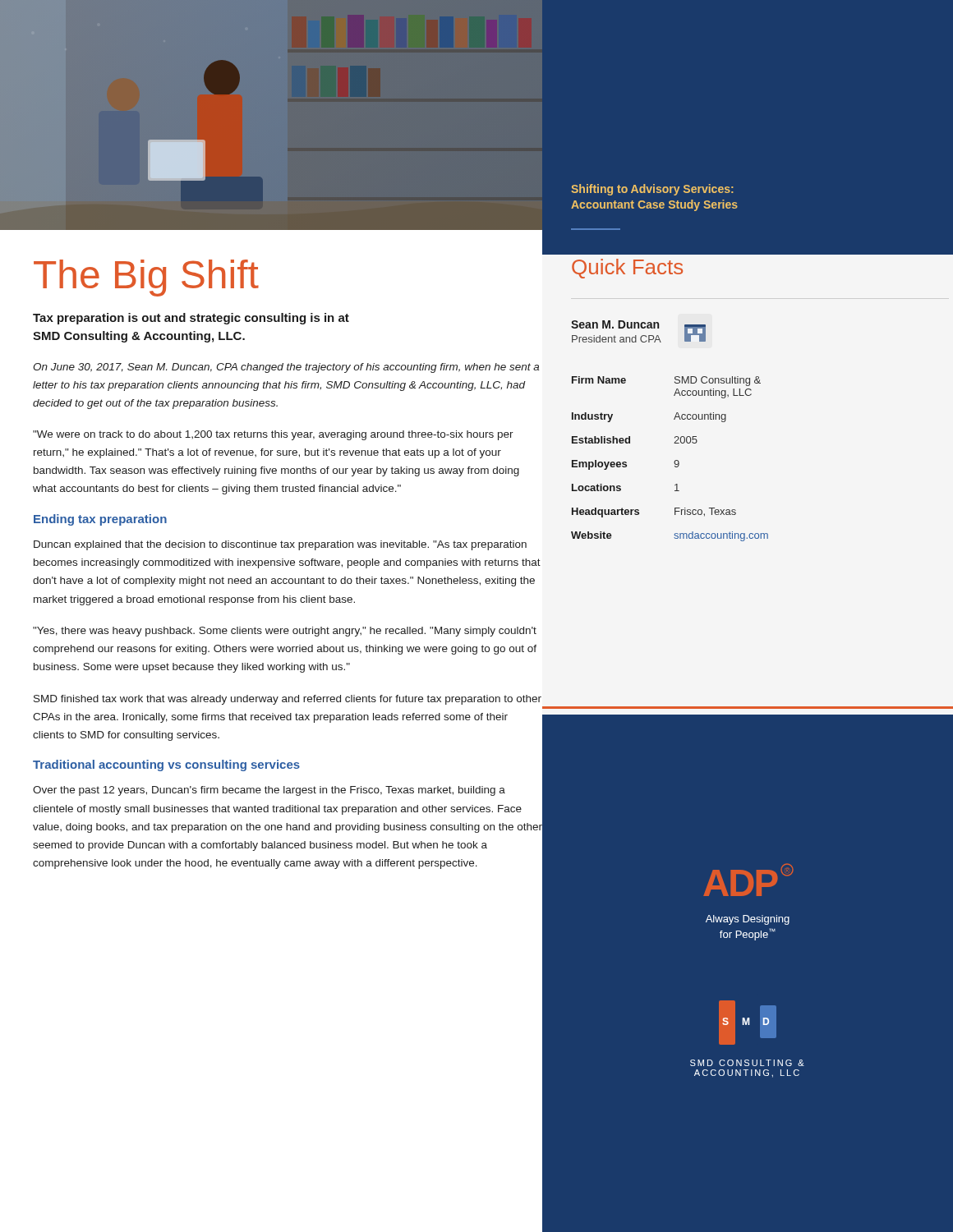The height and width of the screenshot is (1232, 953).
Task: Locate the text block that says ""We were on track to do"
Action: [x=276, y=461]
